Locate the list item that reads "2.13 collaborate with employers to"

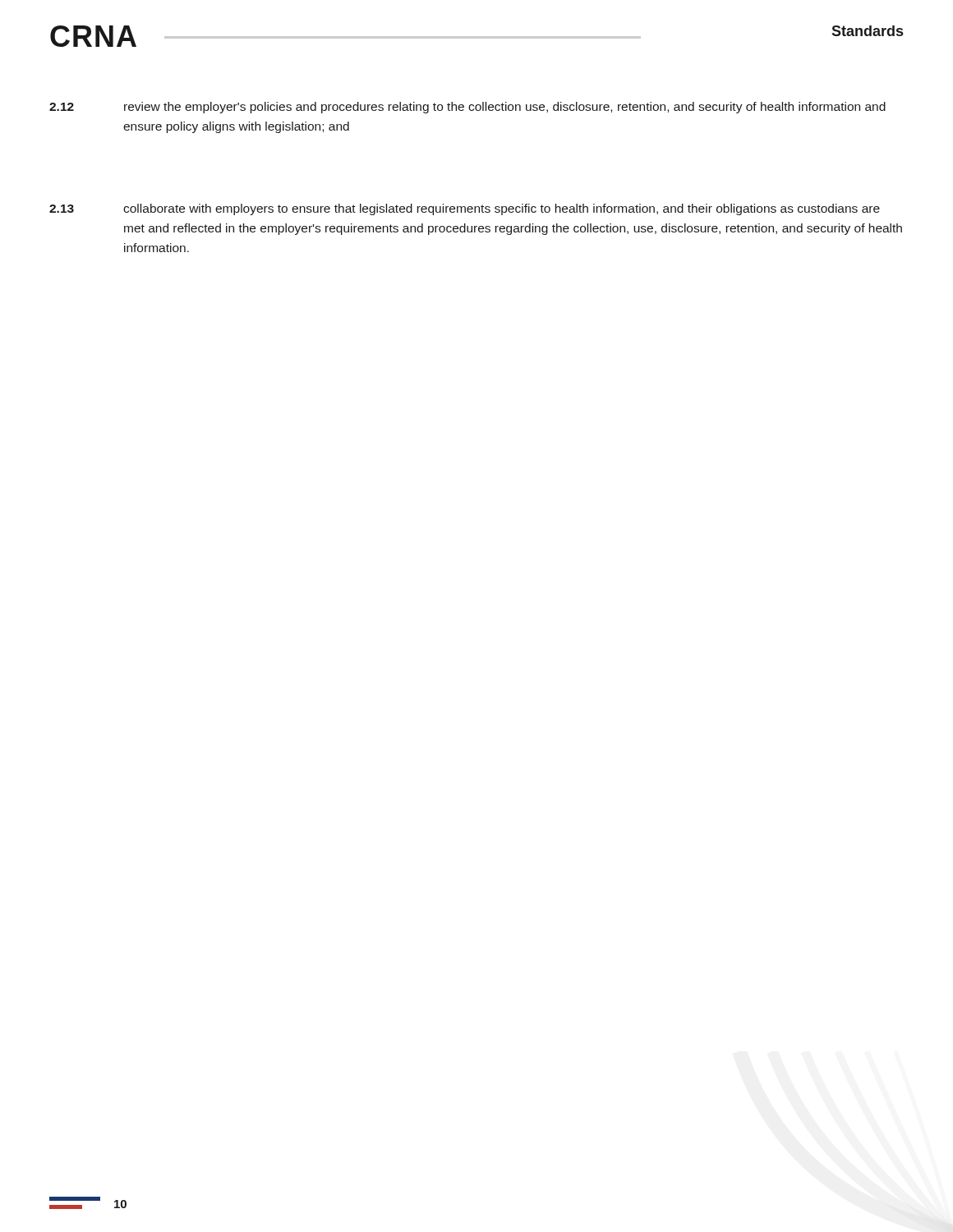[476, 228]
